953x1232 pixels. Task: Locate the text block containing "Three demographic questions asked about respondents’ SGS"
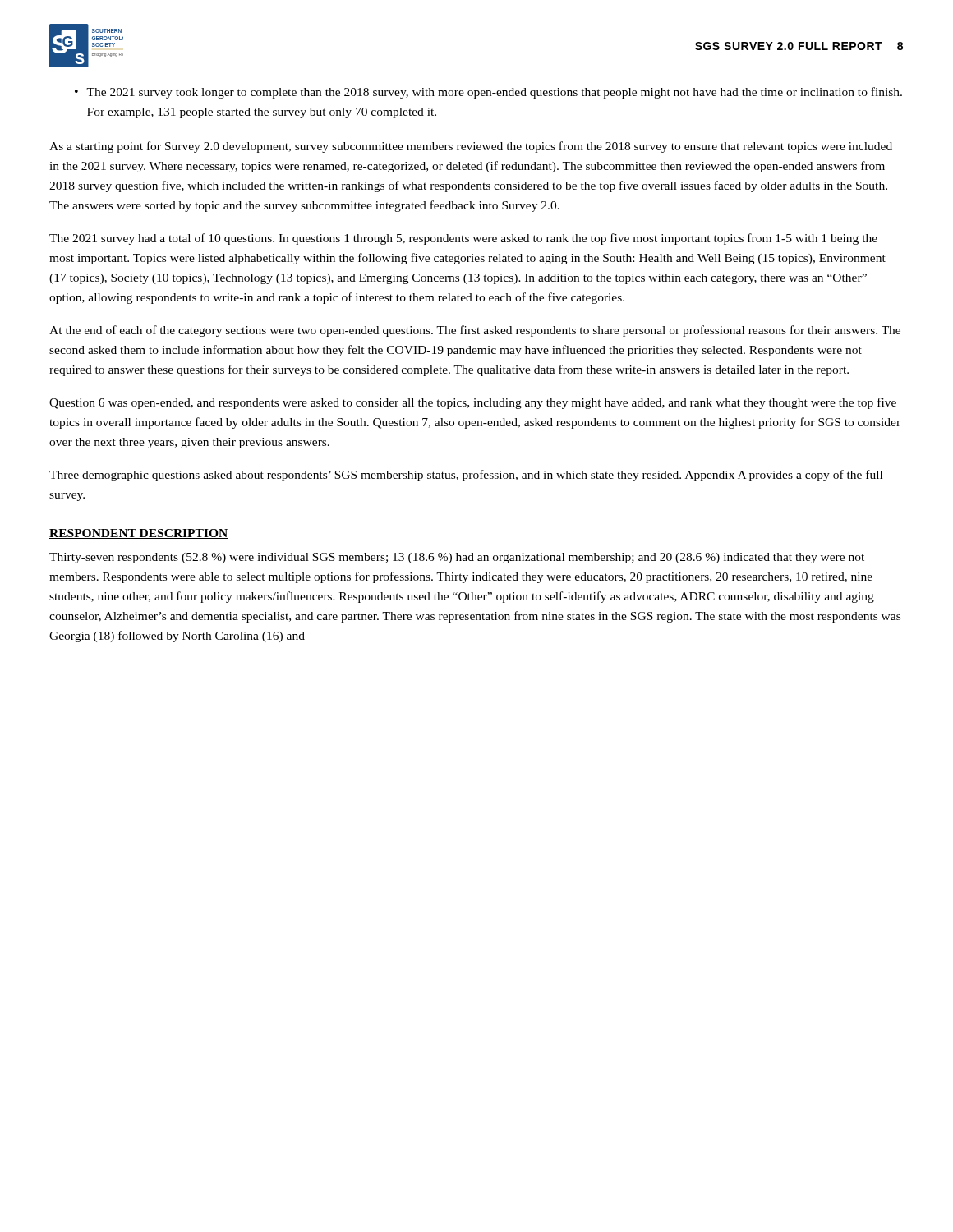[x=466, y=484]
